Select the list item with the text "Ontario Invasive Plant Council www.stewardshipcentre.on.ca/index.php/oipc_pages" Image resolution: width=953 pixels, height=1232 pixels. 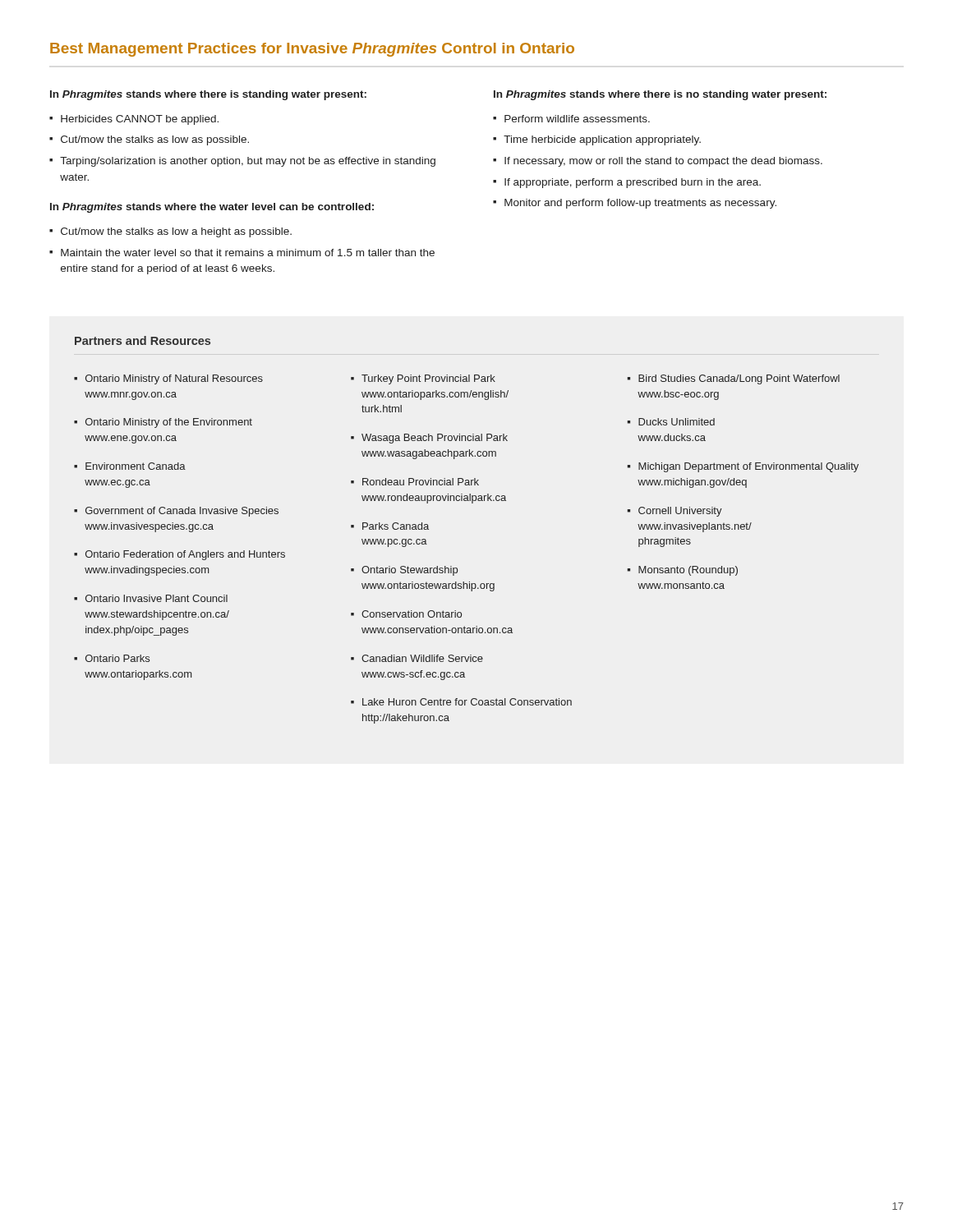(x=157, y=615)
